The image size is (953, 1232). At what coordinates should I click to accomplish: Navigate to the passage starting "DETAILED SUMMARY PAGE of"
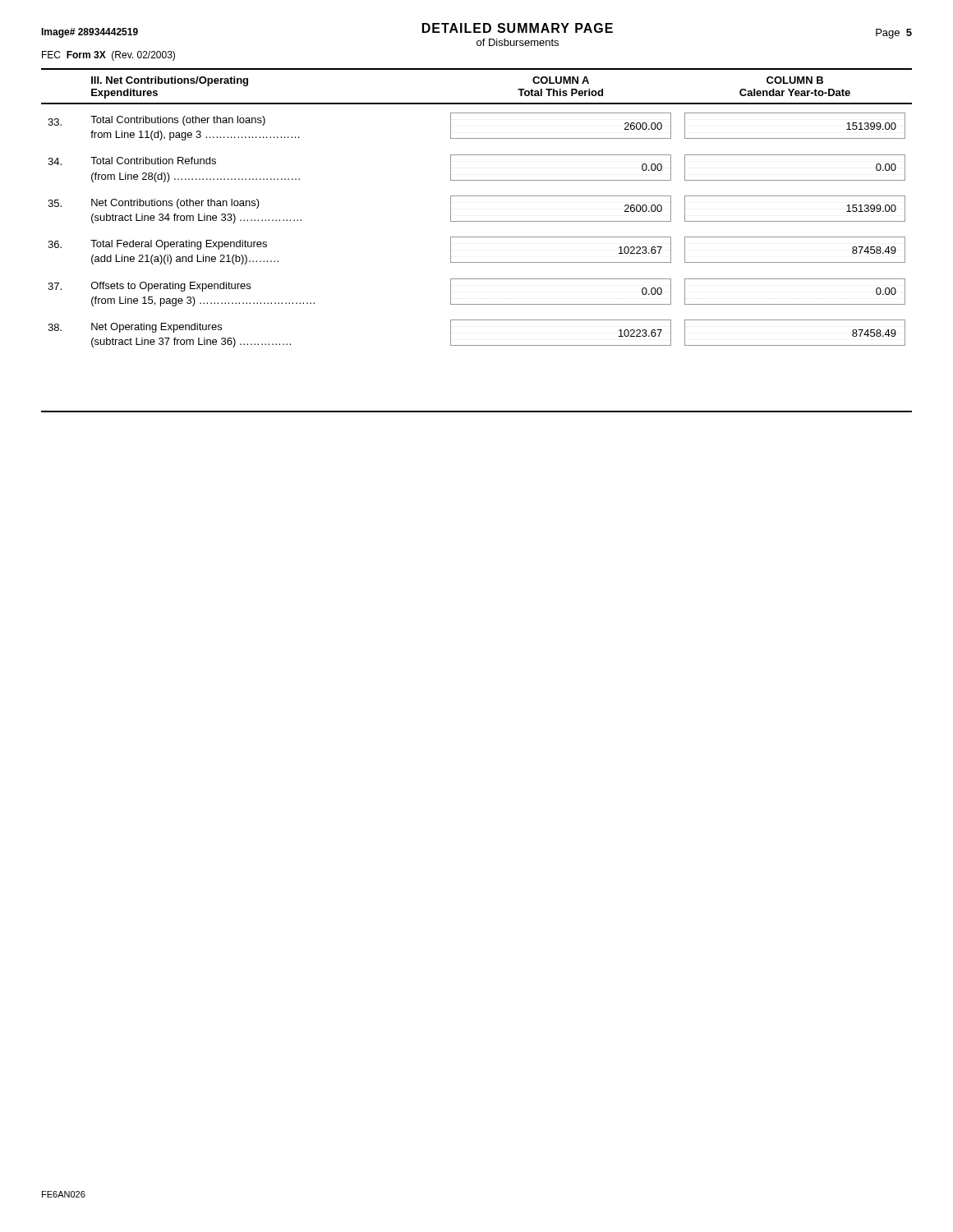point(518,35)
